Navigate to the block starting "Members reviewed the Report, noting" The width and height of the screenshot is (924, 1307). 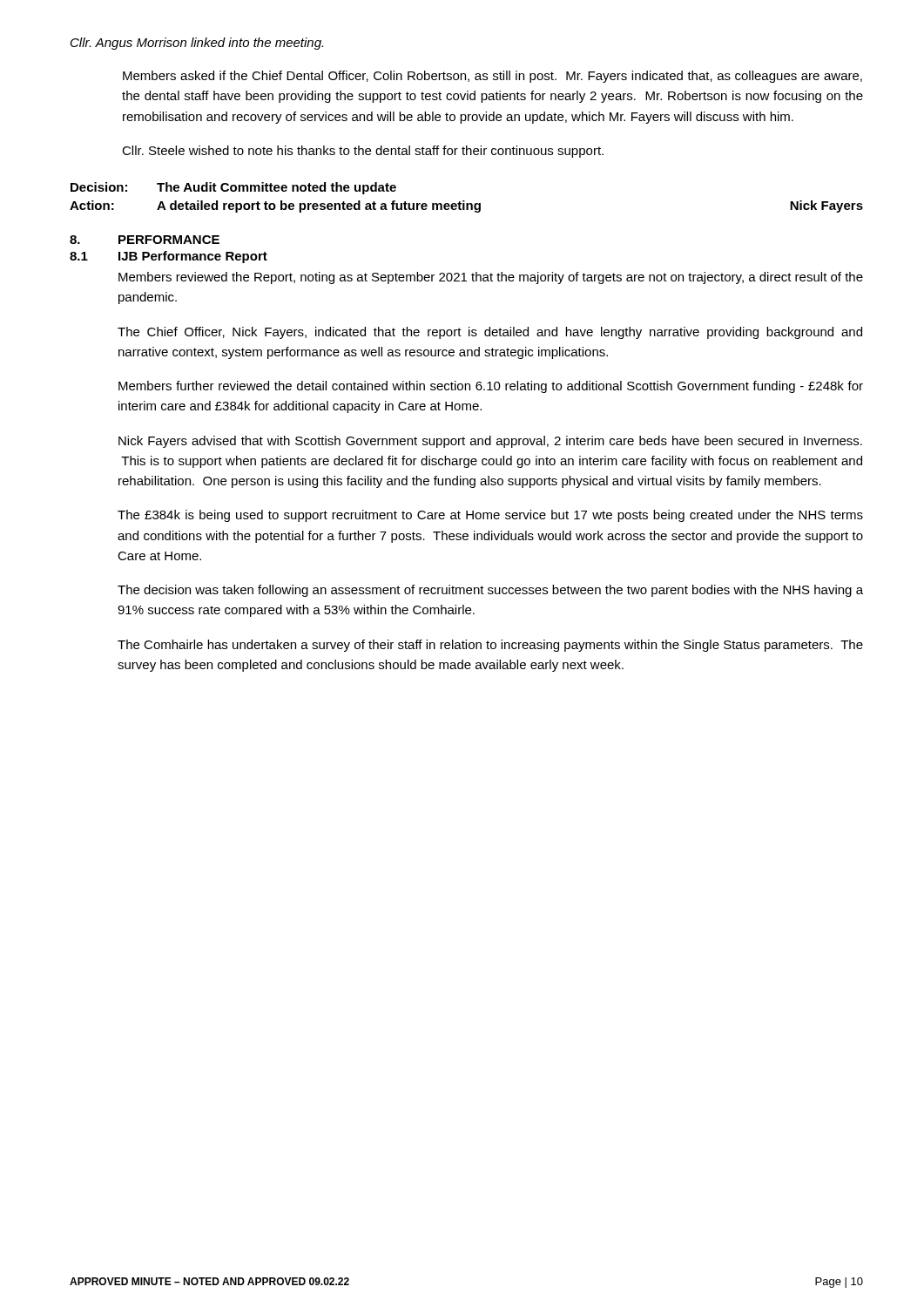(x=490, y=287)
